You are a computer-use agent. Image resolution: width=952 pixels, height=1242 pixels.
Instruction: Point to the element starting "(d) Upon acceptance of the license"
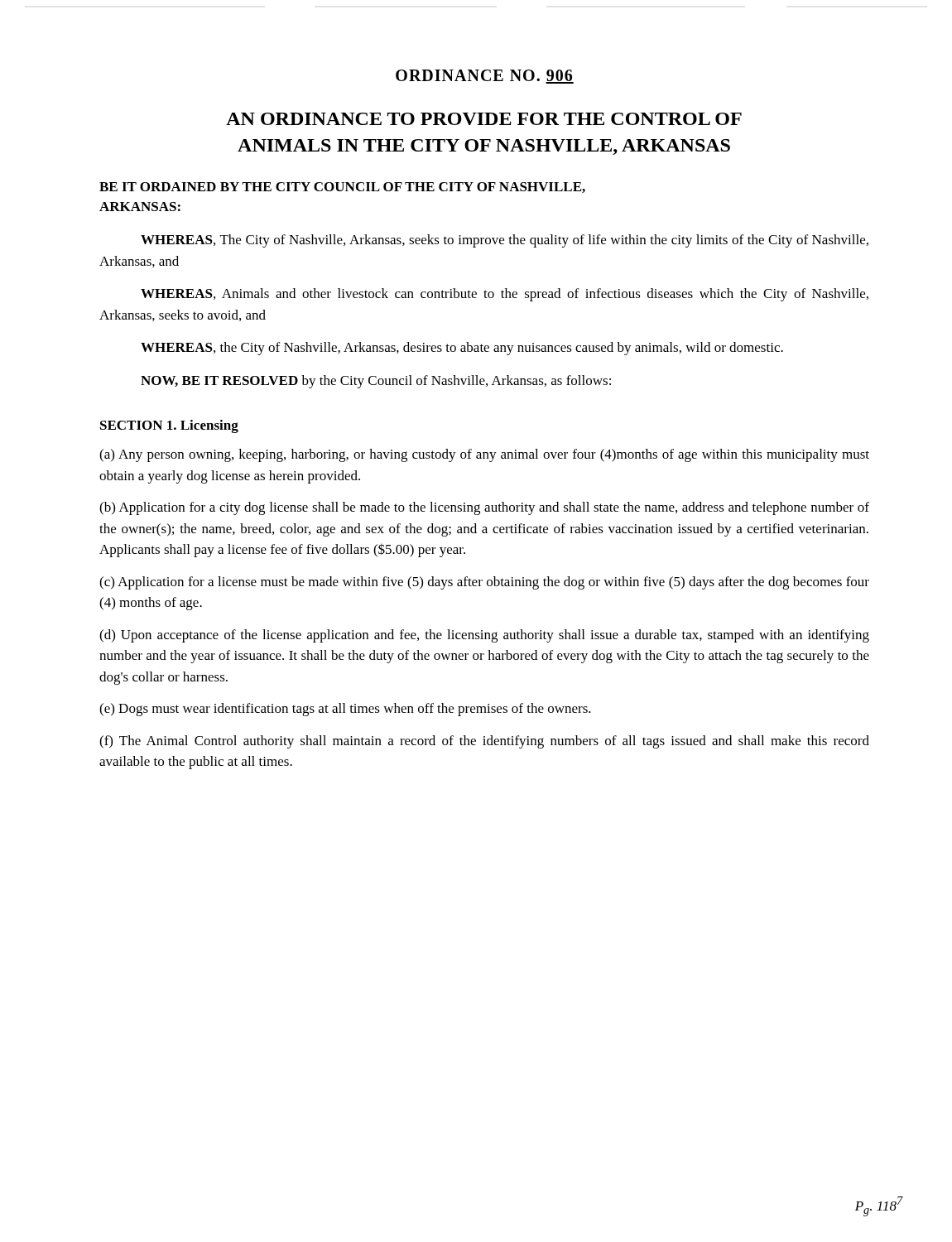click(x=484, y=656)
